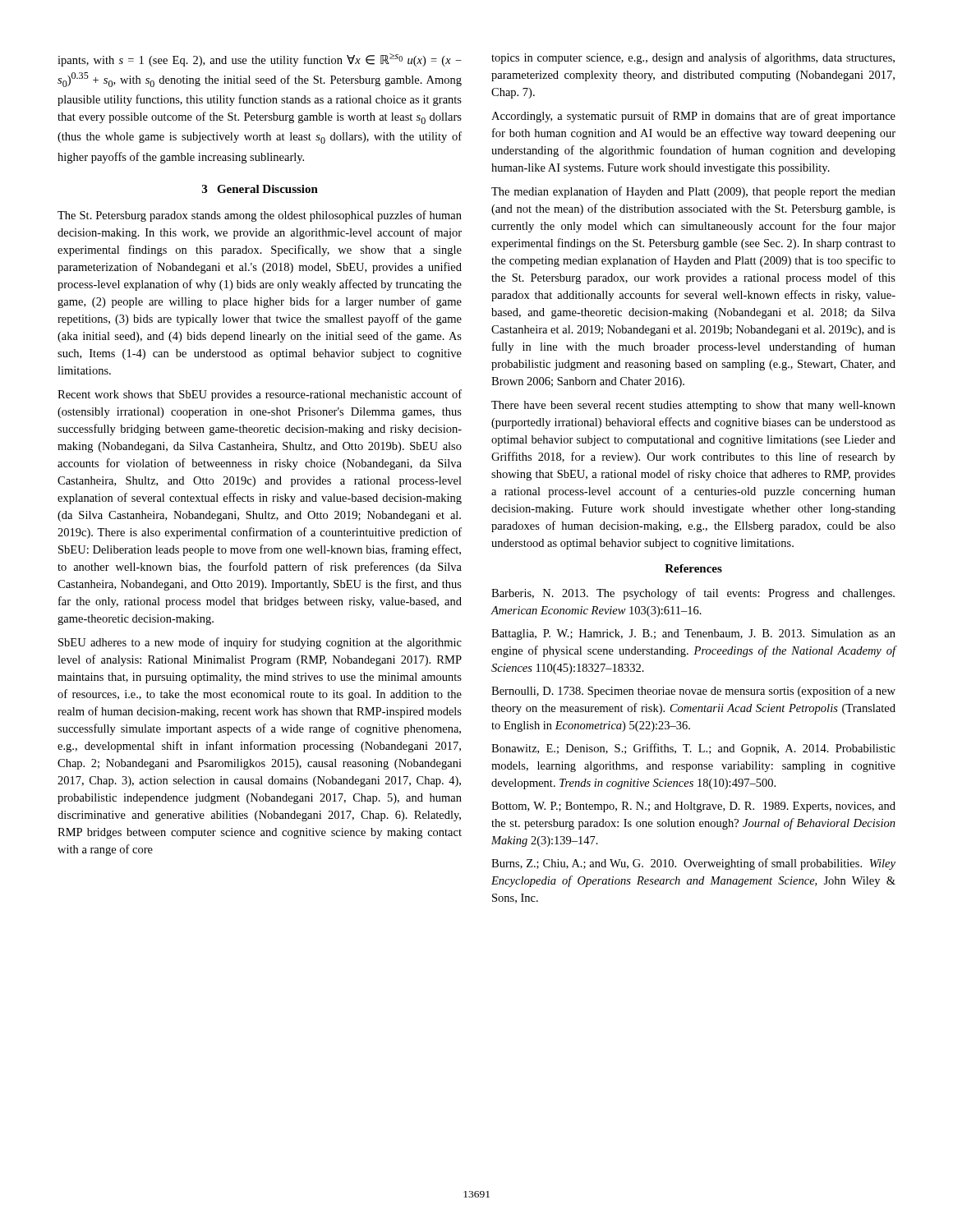Point to the text starting "topics in computer"

693,301
